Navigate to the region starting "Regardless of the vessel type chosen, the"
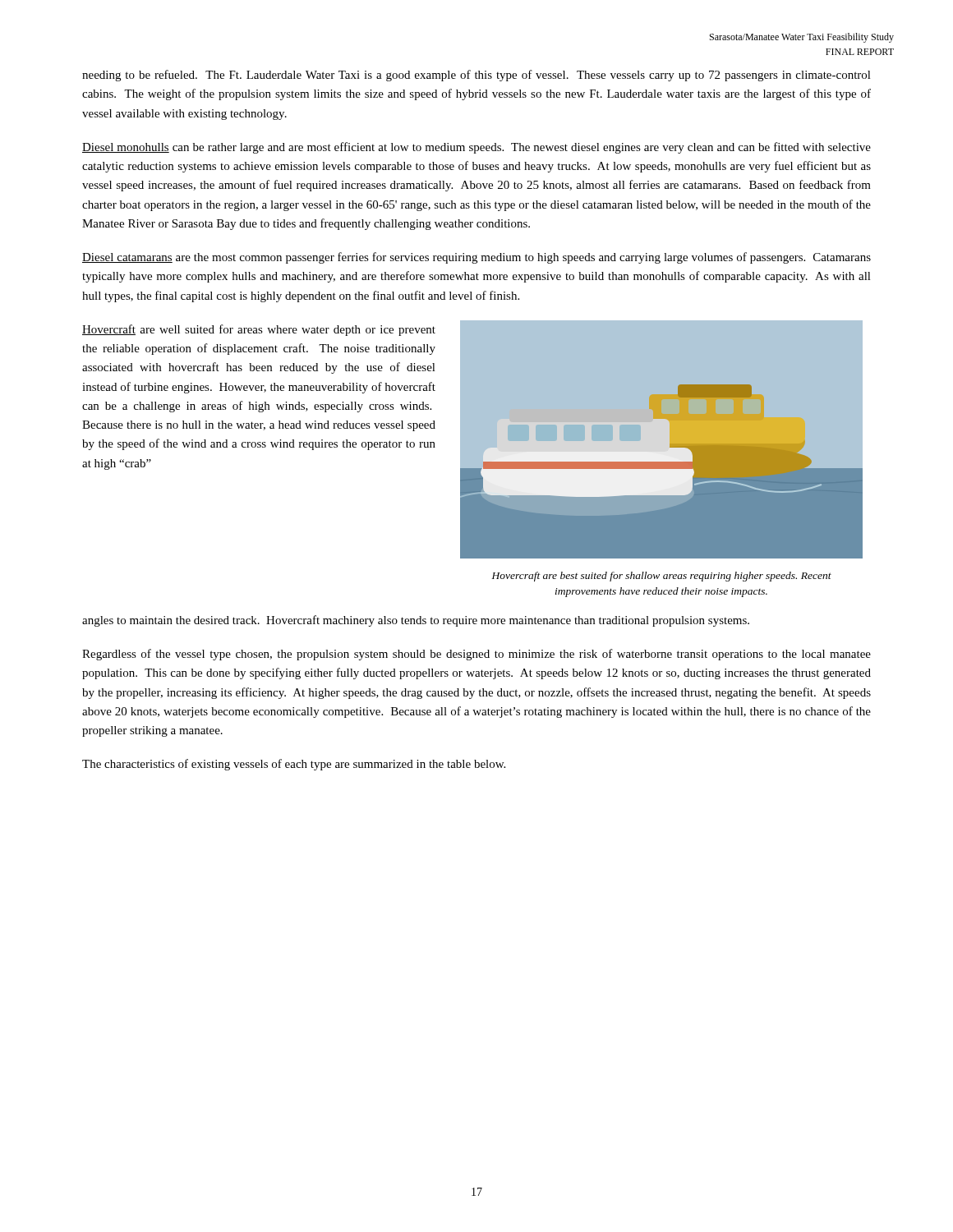The image size is (953, 1232). (476, 692)
